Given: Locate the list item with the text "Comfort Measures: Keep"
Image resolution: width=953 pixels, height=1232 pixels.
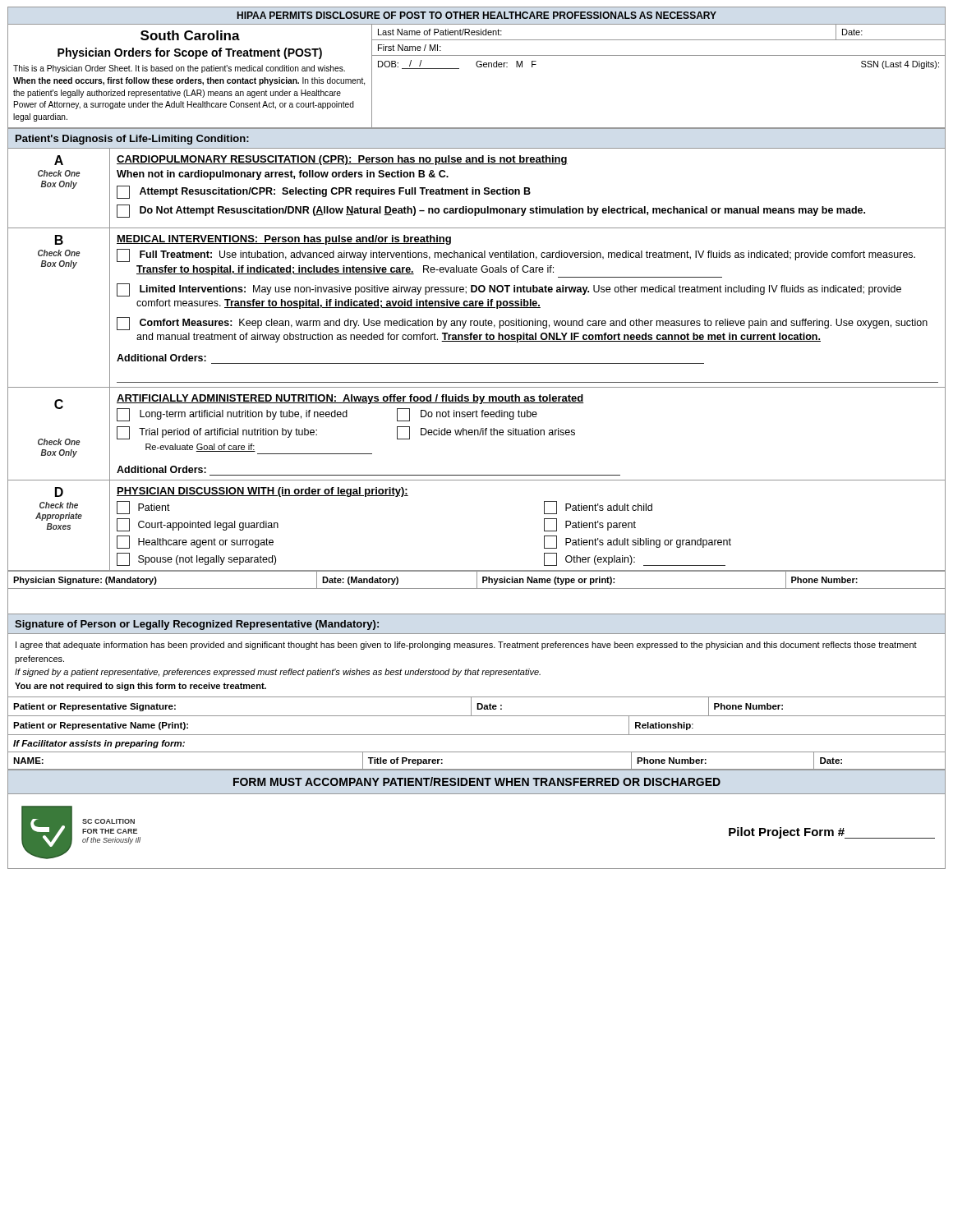Looking at the screenshot, I should 527,330.
